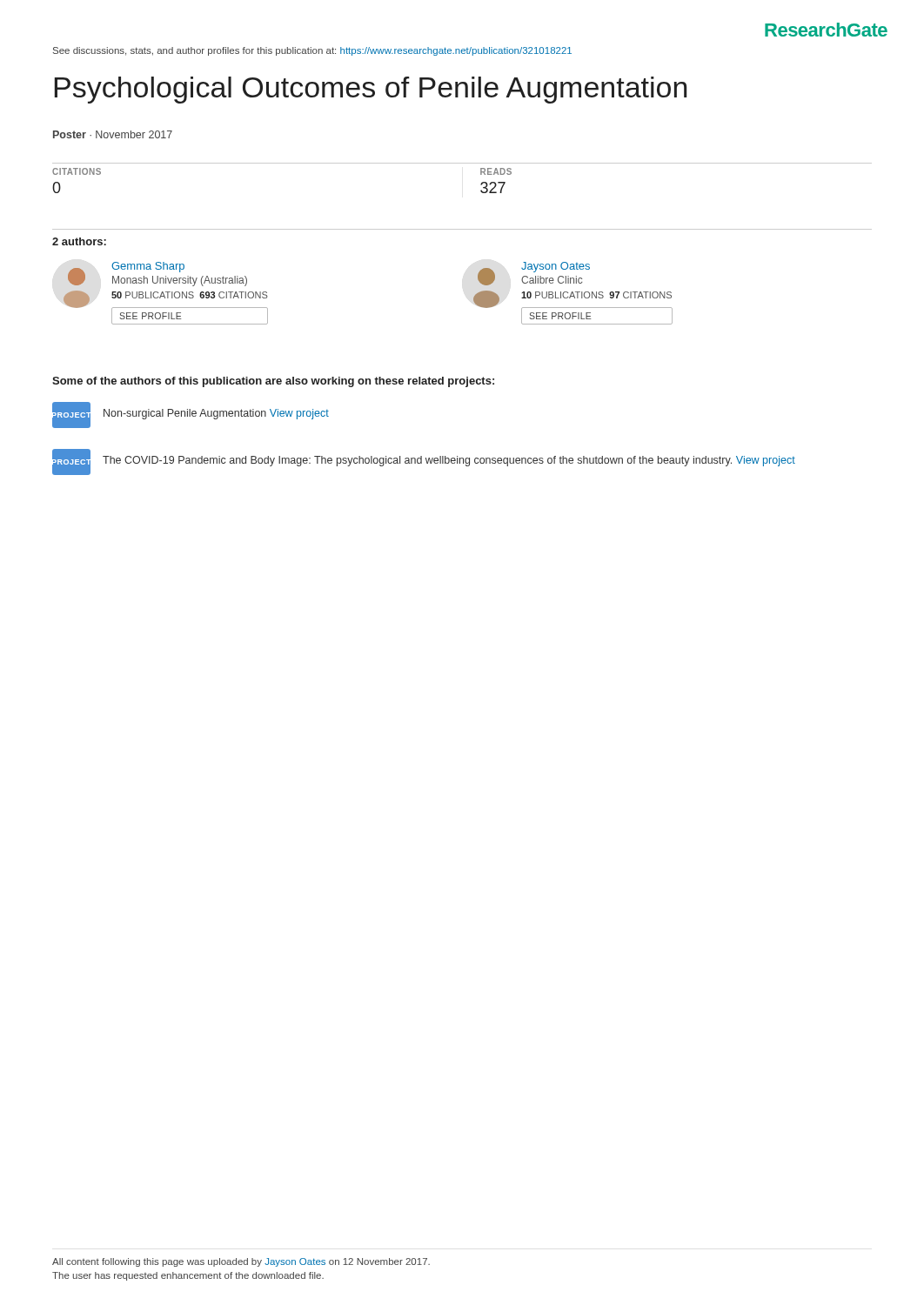
Task: Locate the block starting "Project The COVID-19 Pandemic and Body"
Action: click(424, 462)
